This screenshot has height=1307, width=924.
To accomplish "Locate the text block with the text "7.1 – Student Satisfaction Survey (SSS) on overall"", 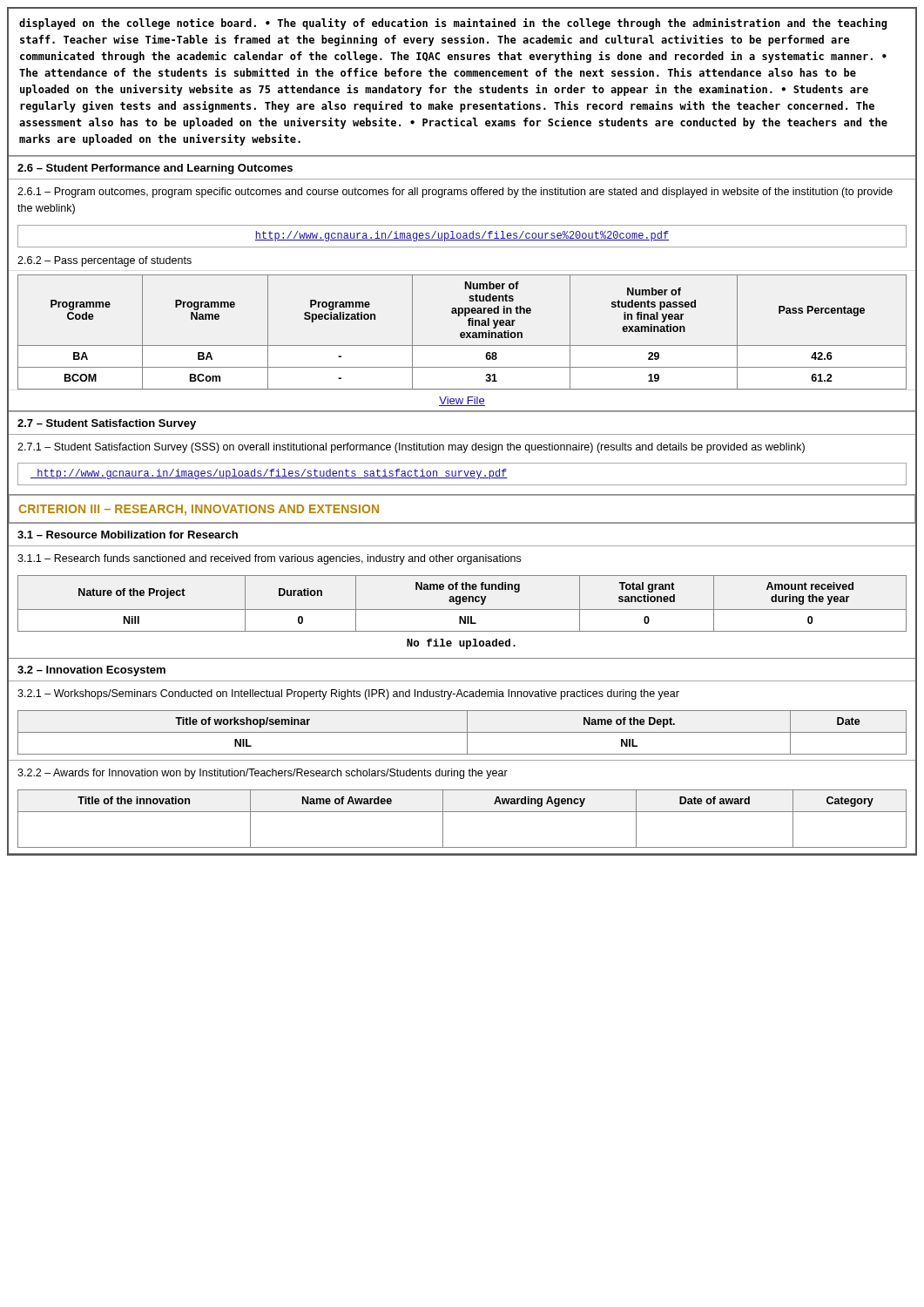I will pyautogui.click(x=411, y=447).
